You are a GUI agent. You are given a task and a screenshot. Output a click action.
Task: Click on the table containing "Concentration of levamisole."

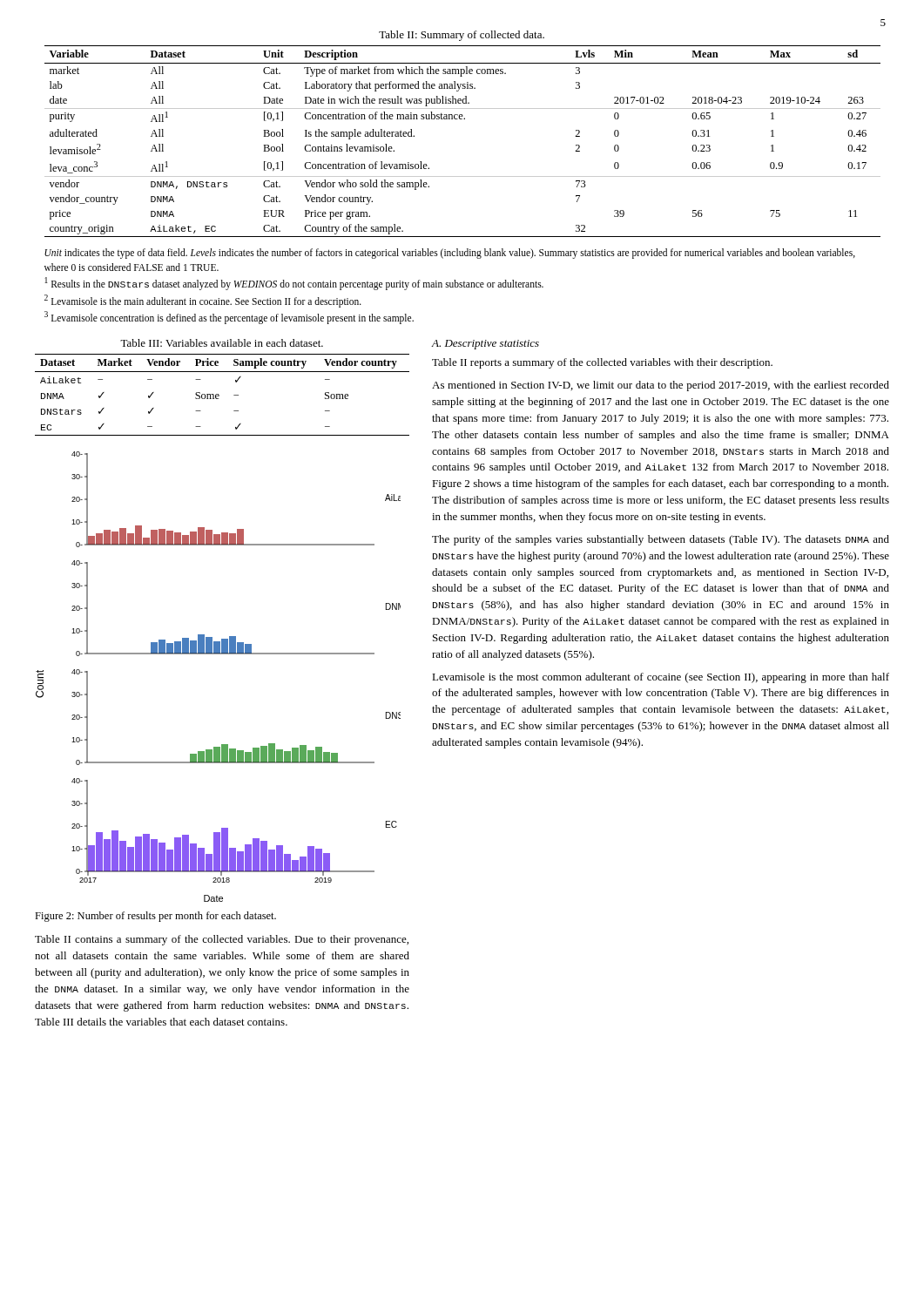462,141
